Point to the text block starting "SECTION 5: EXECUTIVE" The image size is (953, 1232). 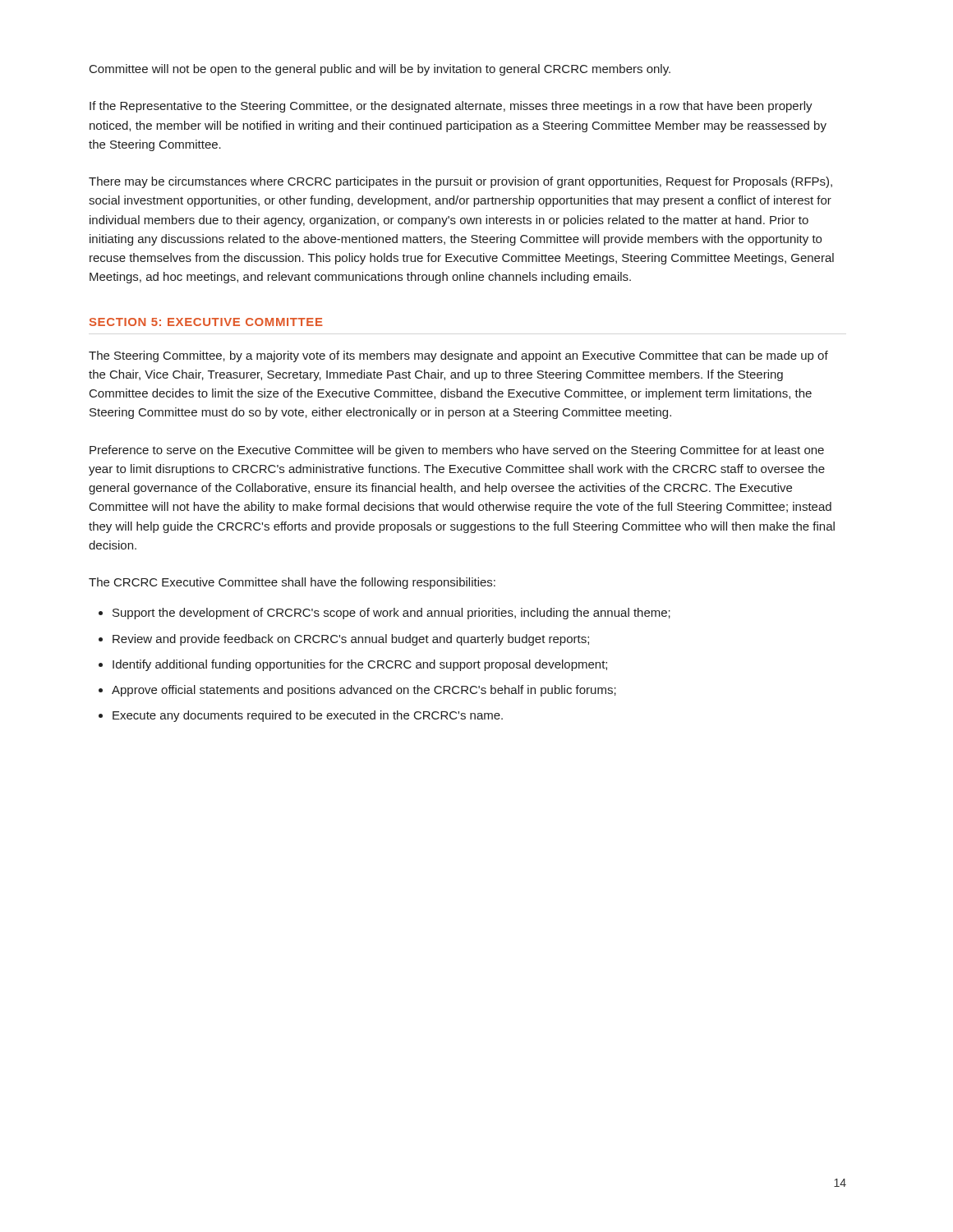(x=206, y=322)
